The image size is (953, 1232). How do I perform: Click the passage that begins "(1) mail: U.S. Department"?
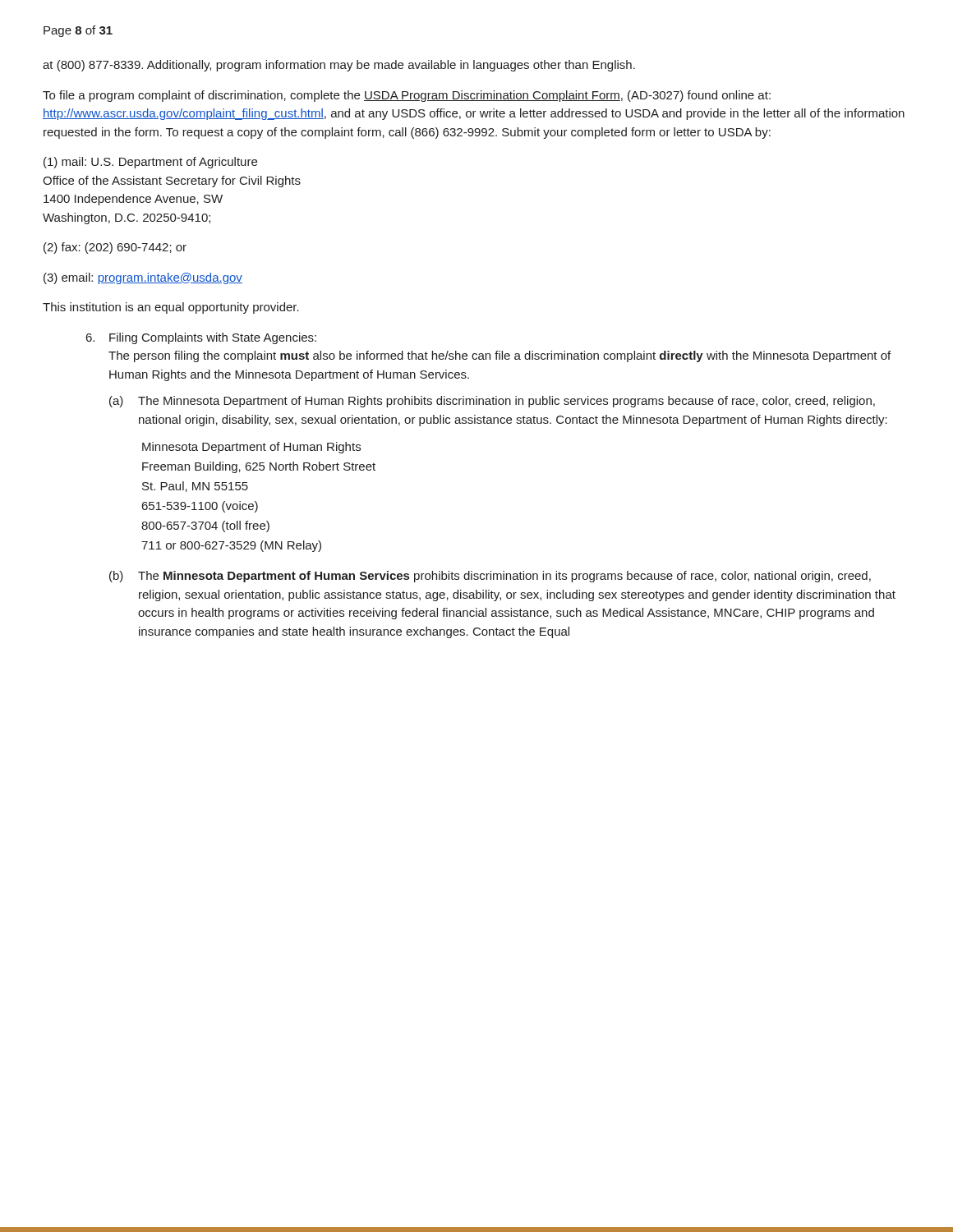click(172, 189)
